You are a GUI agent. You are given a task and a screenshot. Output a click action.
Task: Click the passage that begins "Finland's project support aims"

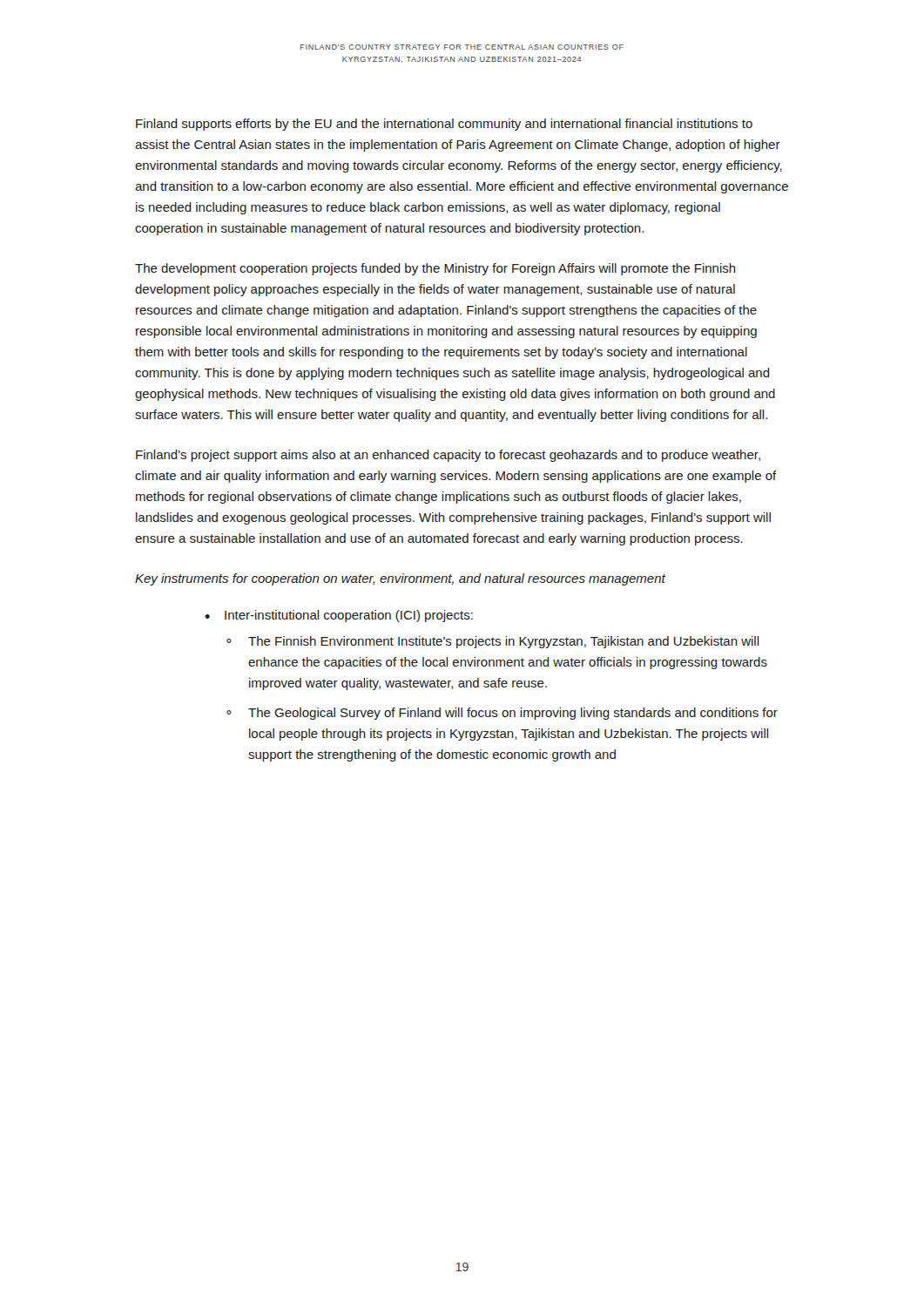click(456, 496)
